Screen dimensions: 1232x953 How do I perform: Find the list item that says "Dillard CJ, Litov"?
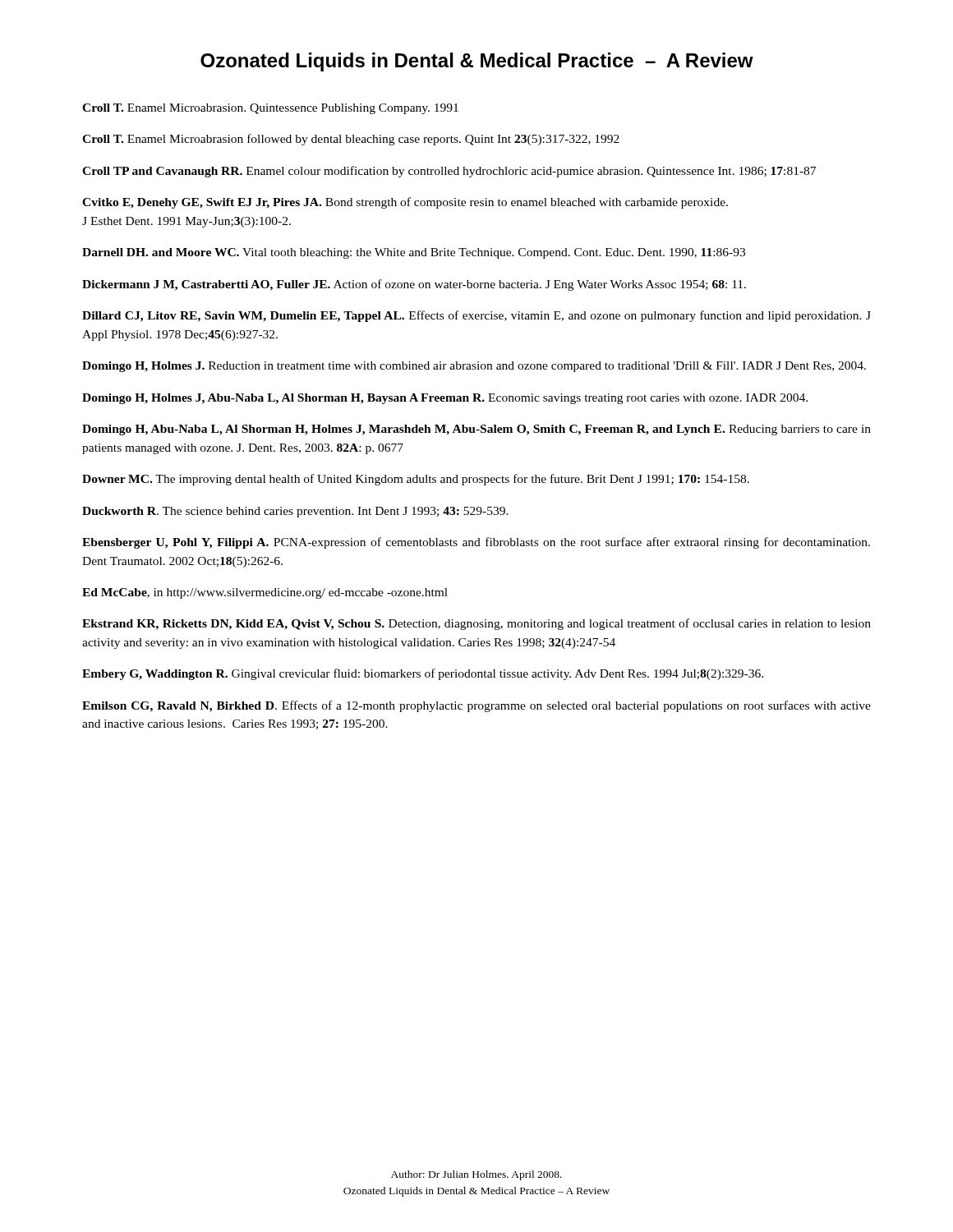(x=476, y=324)
